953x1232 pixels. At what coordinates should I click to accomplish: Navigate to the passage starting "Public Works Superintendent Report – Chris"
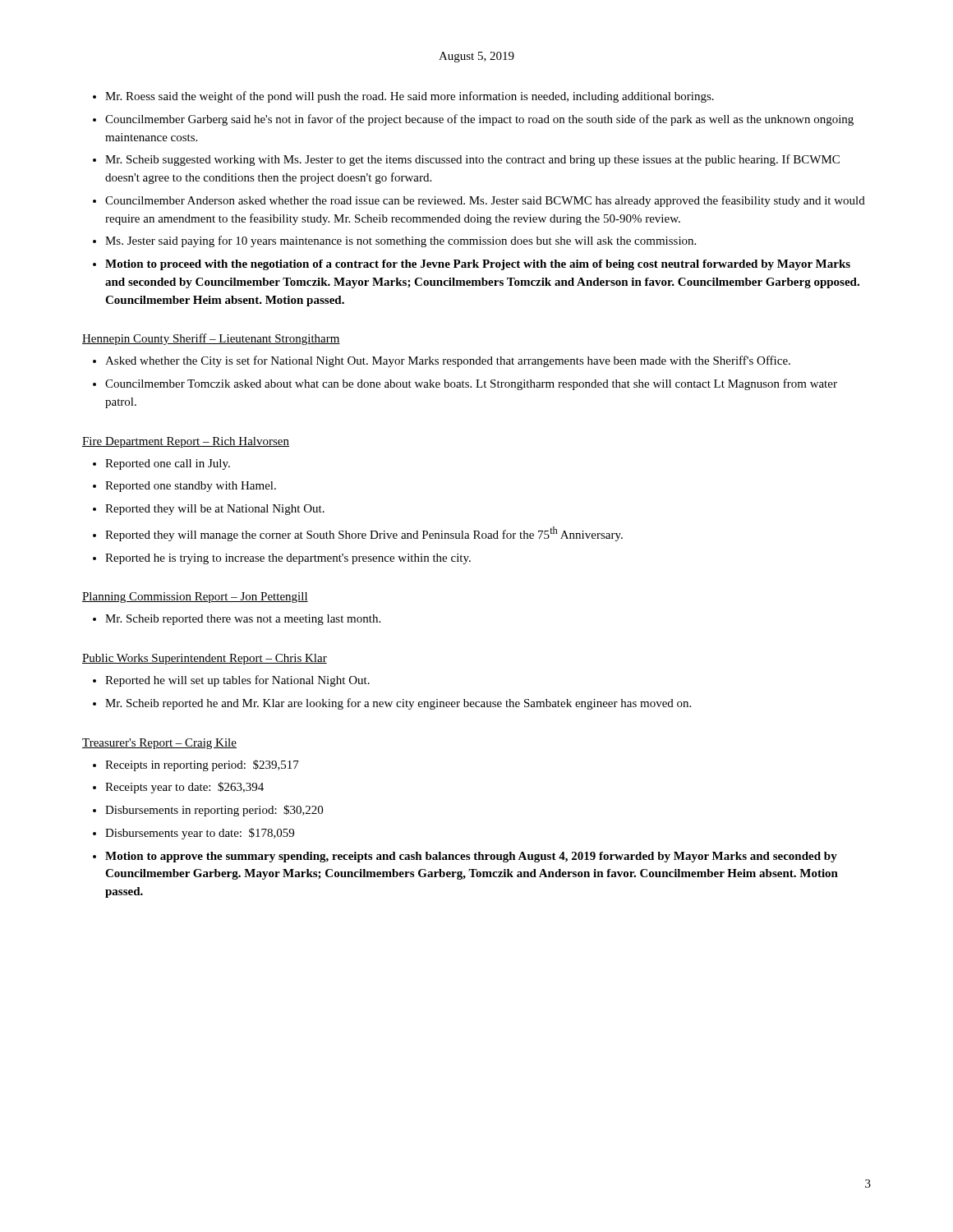pos(204,658)
